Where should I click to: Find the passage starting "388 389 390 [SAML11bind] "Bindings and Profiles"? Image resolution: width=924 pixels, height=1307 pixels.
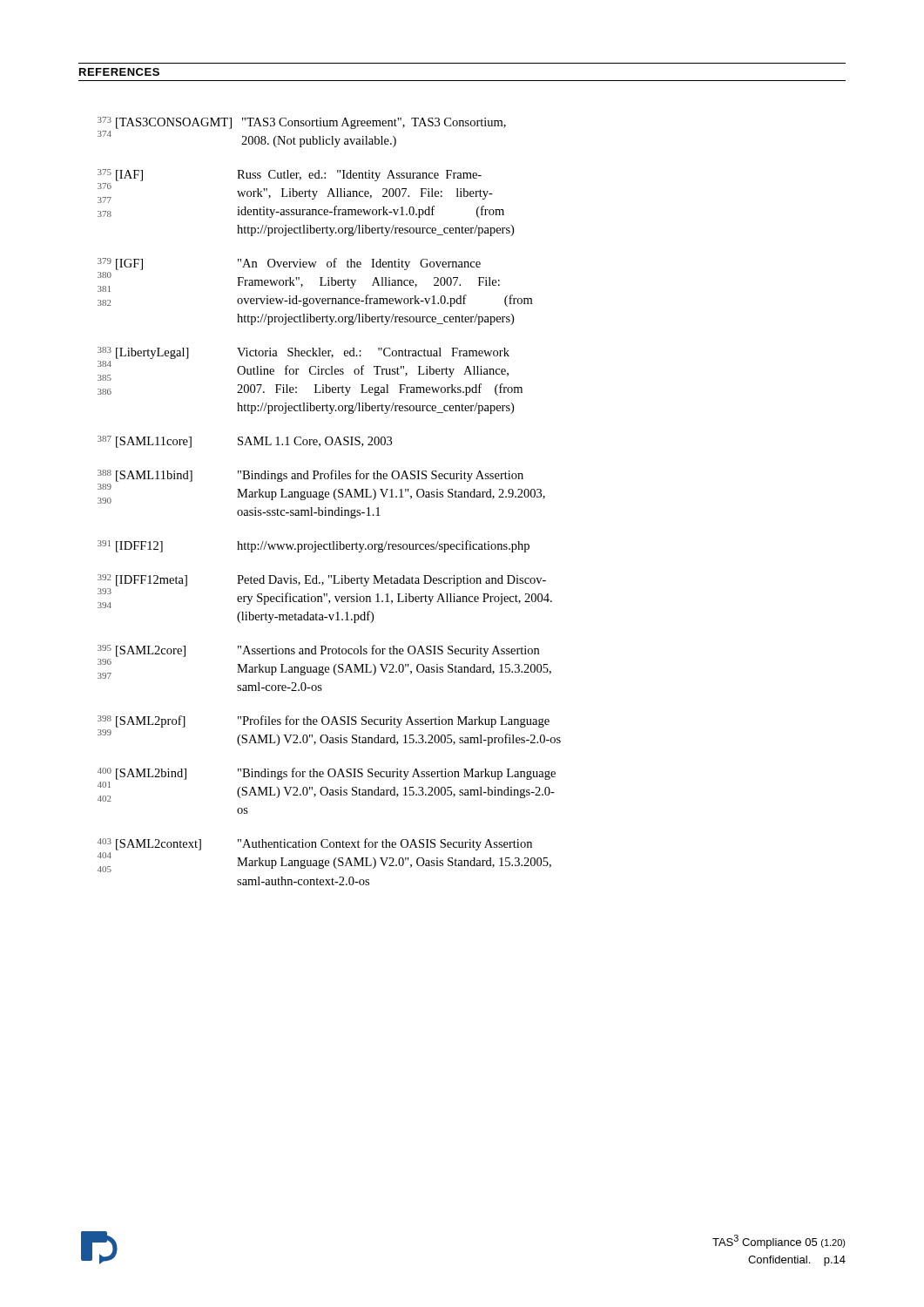[x=462, y=494]
